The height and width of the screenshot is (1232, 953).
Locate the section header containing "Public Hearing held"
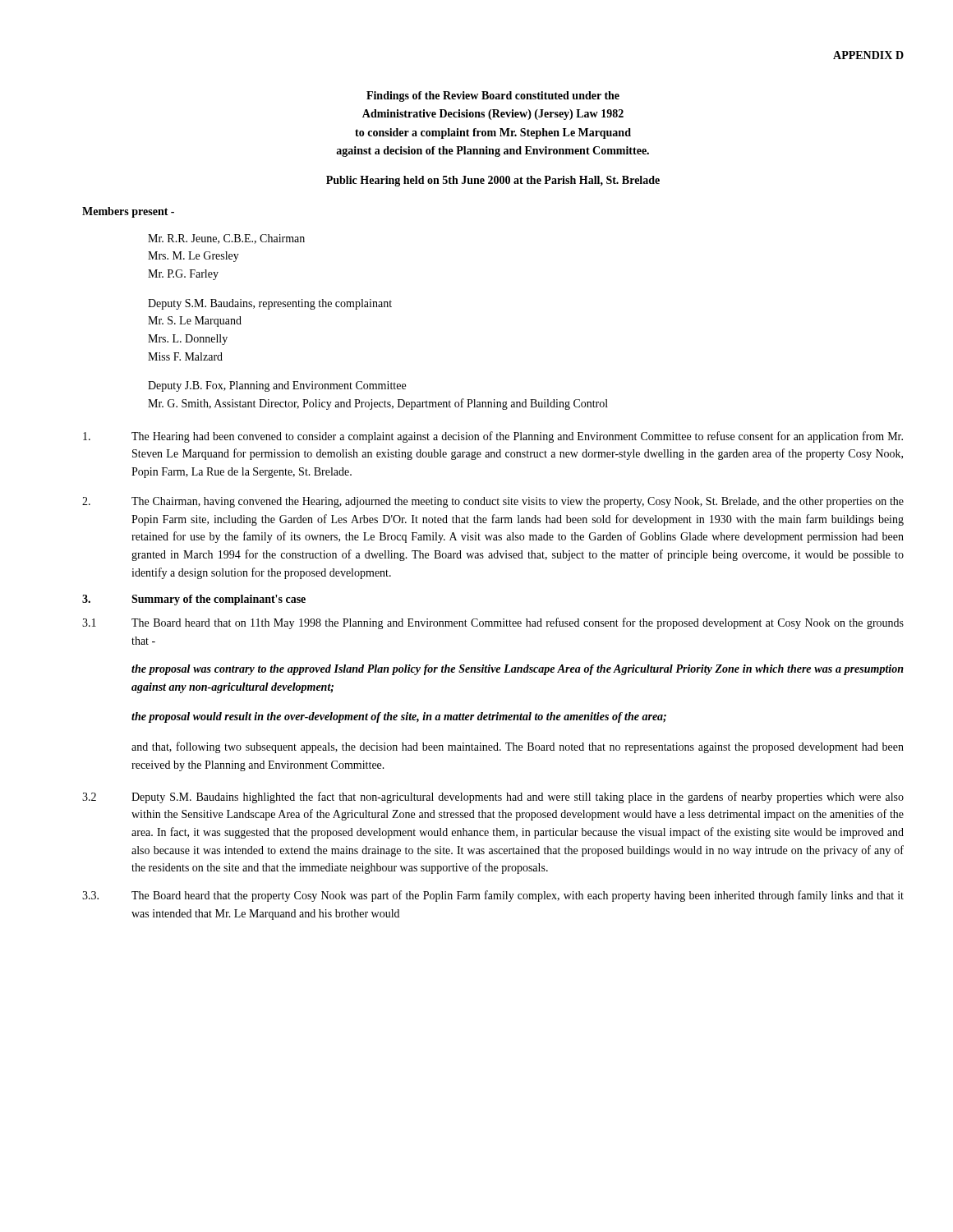click(493, 180)
